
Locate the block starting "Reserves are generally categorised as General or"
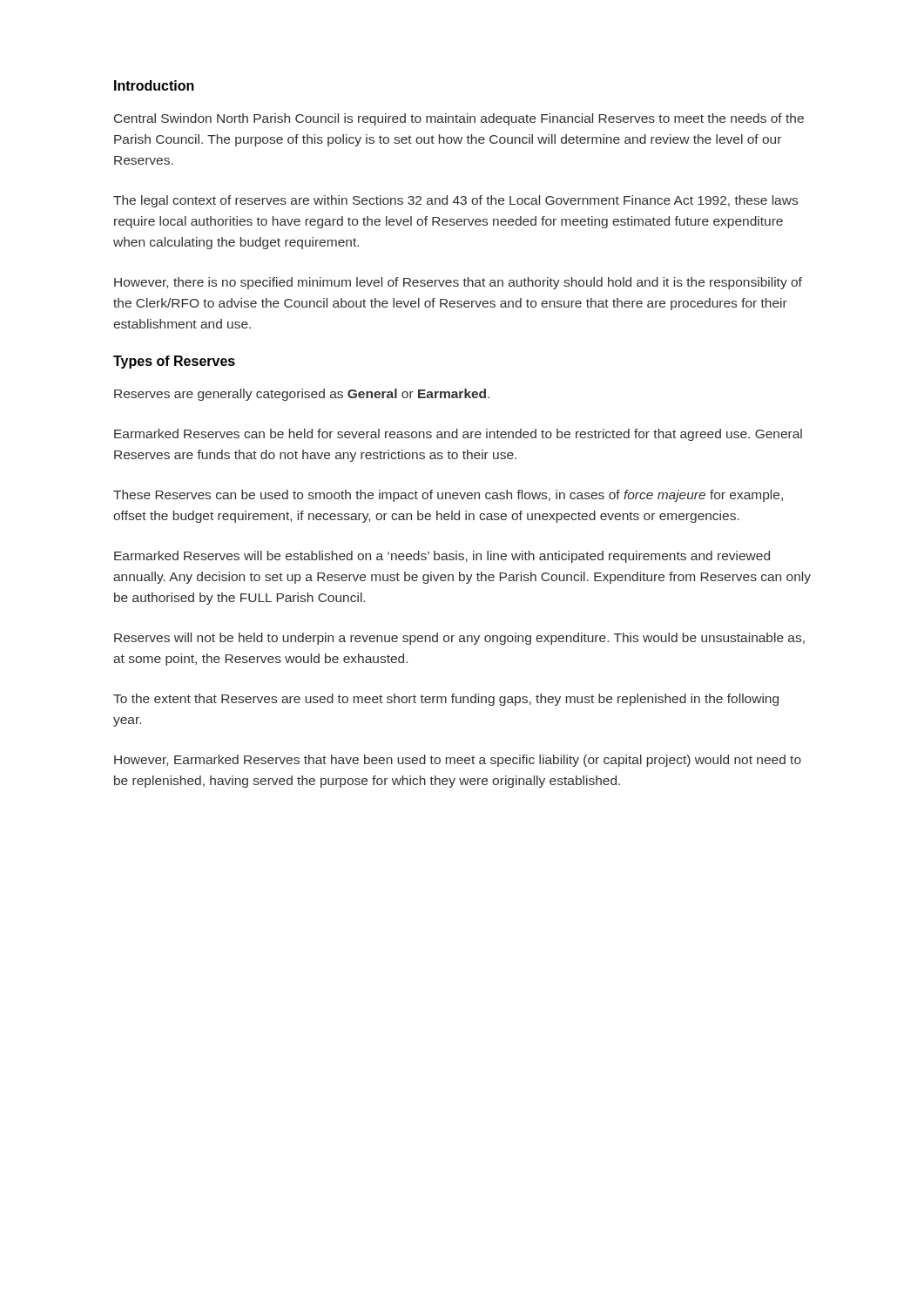point(302,394)
